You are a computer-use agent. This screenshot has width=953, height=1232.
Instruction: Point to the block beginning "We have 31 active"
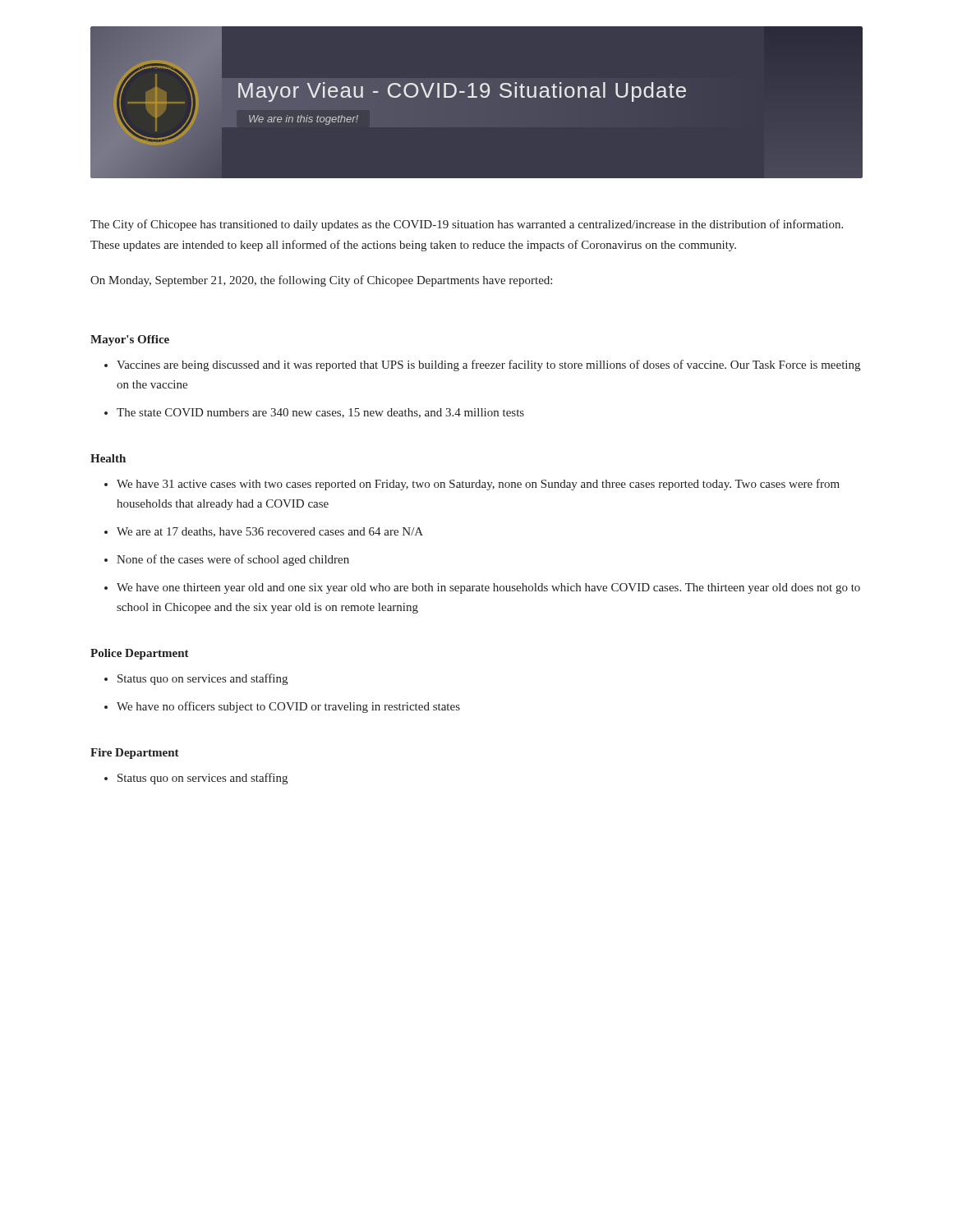[x=476, y=494]
